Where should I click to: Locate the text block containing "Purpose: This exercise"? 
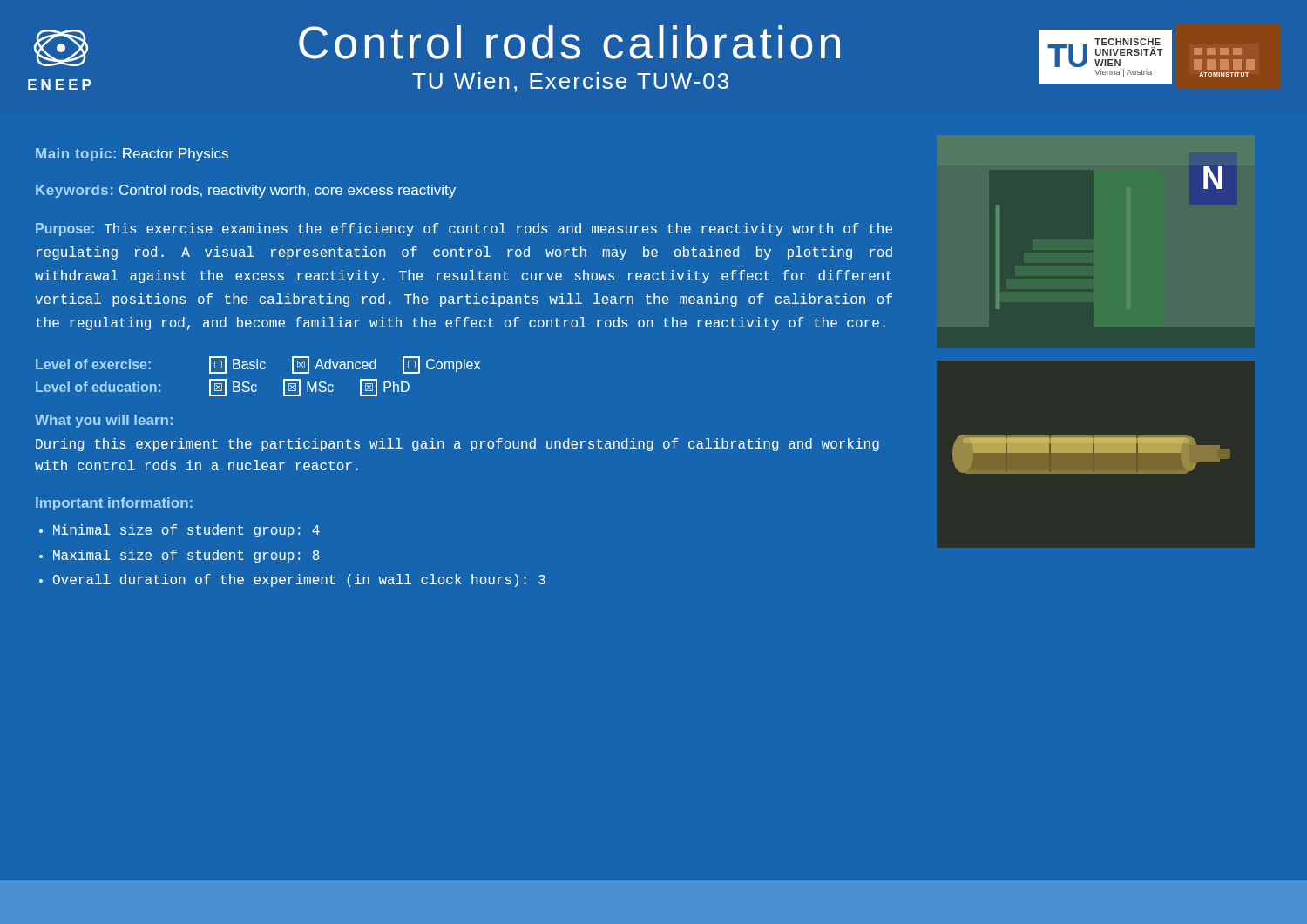tap(464, 276)
